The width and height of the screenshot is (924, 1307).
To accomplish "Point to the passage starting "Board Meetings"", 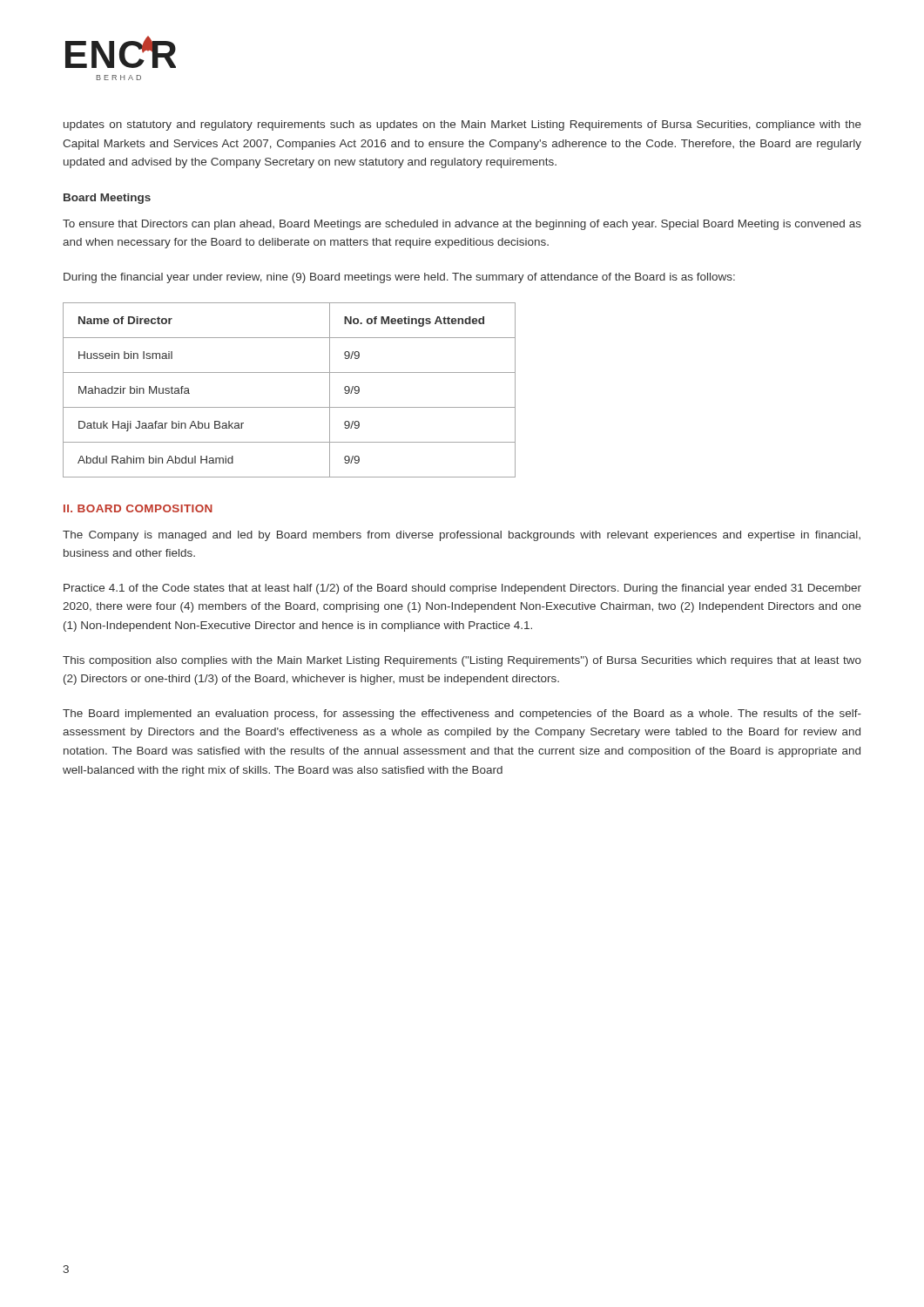I will (x=107, y=197).
